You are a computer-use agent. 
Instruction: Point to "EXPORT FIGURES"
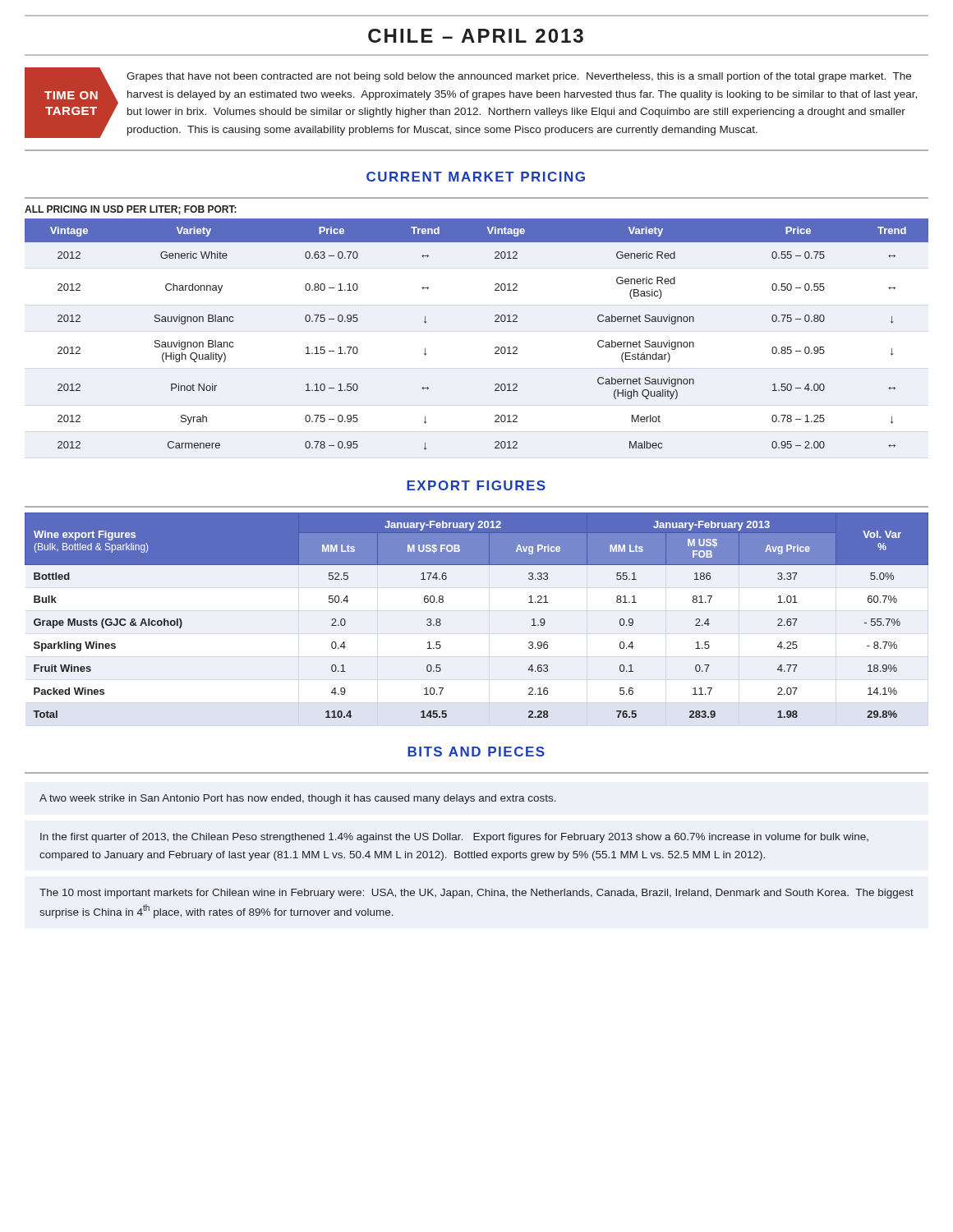(x=476, y=486)
